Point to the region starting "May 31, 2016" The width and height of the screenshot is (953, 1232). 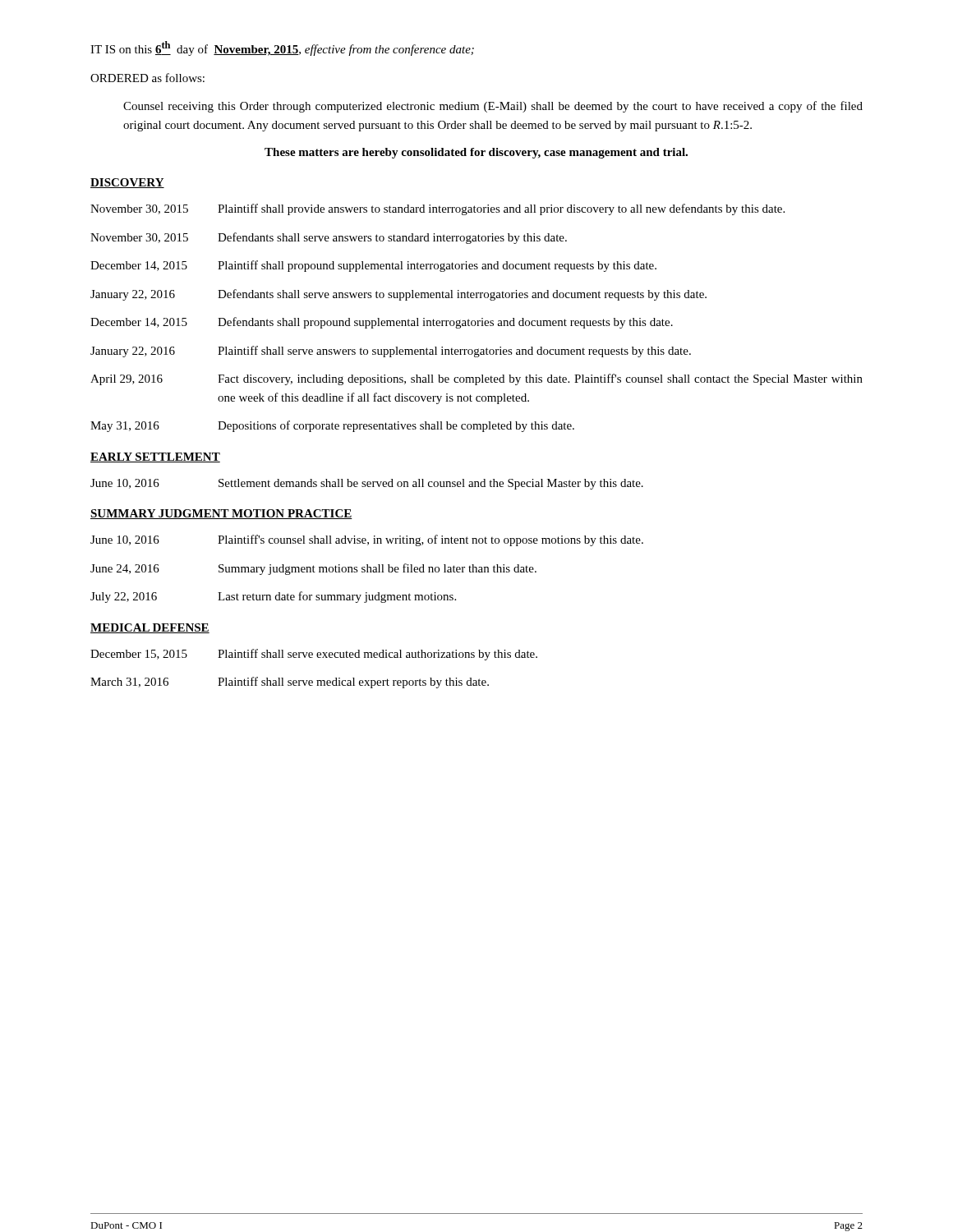(x=476, y=426)
